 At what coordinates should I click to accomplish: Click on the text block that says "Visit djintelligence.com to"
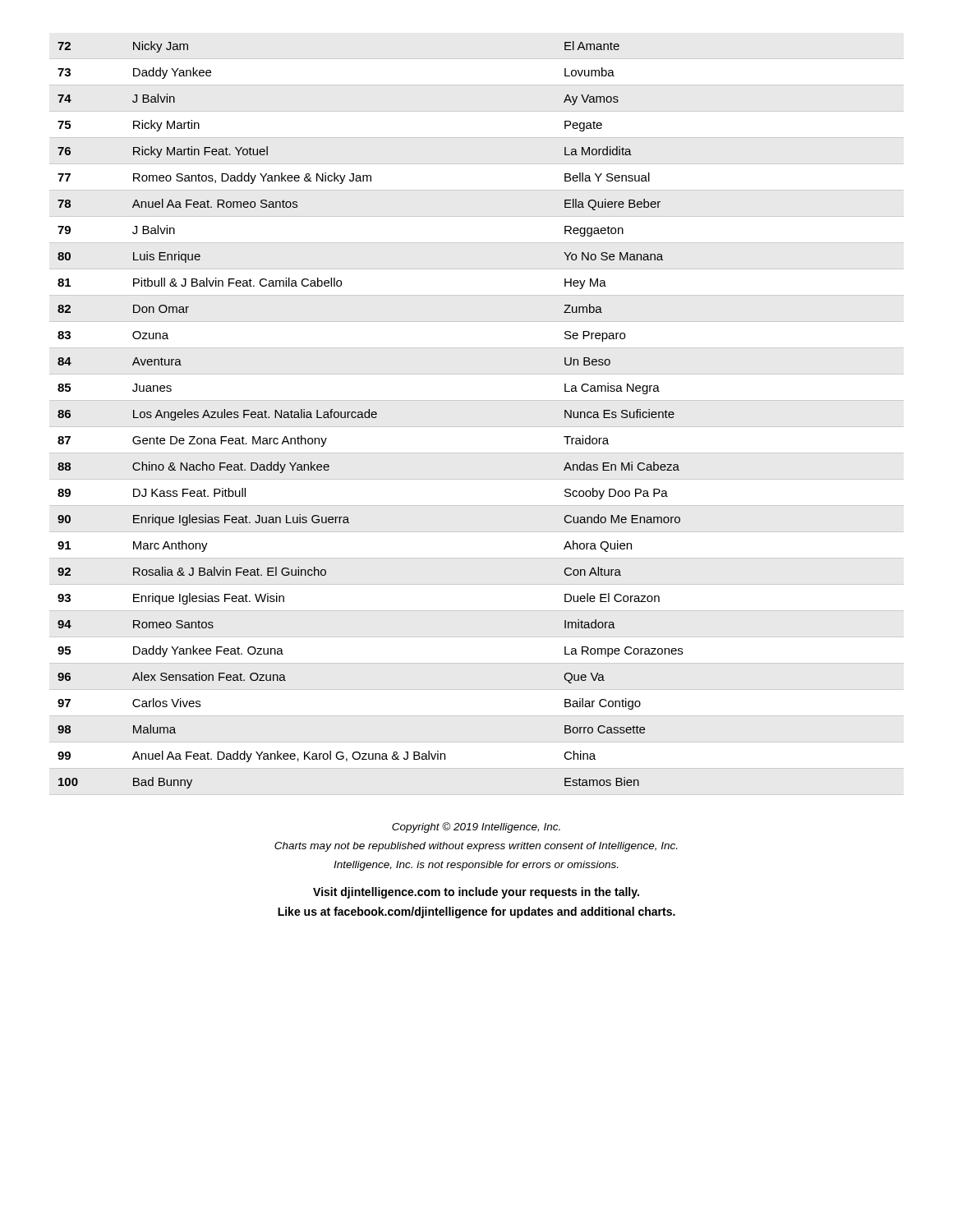(x=476, y=902)
